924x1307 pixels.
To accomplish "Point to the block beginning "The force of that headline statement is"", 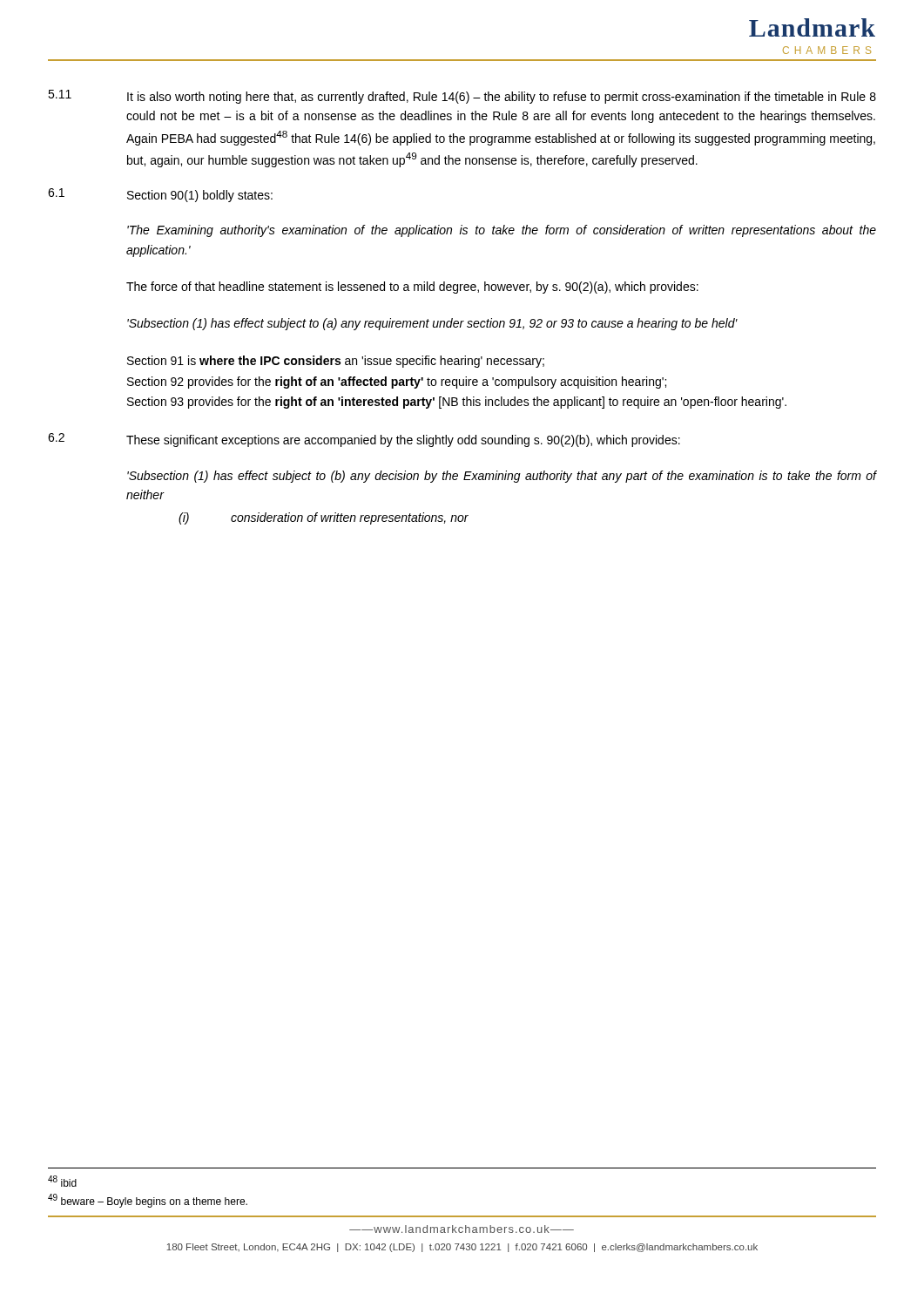I will click(x=413, y=287).
